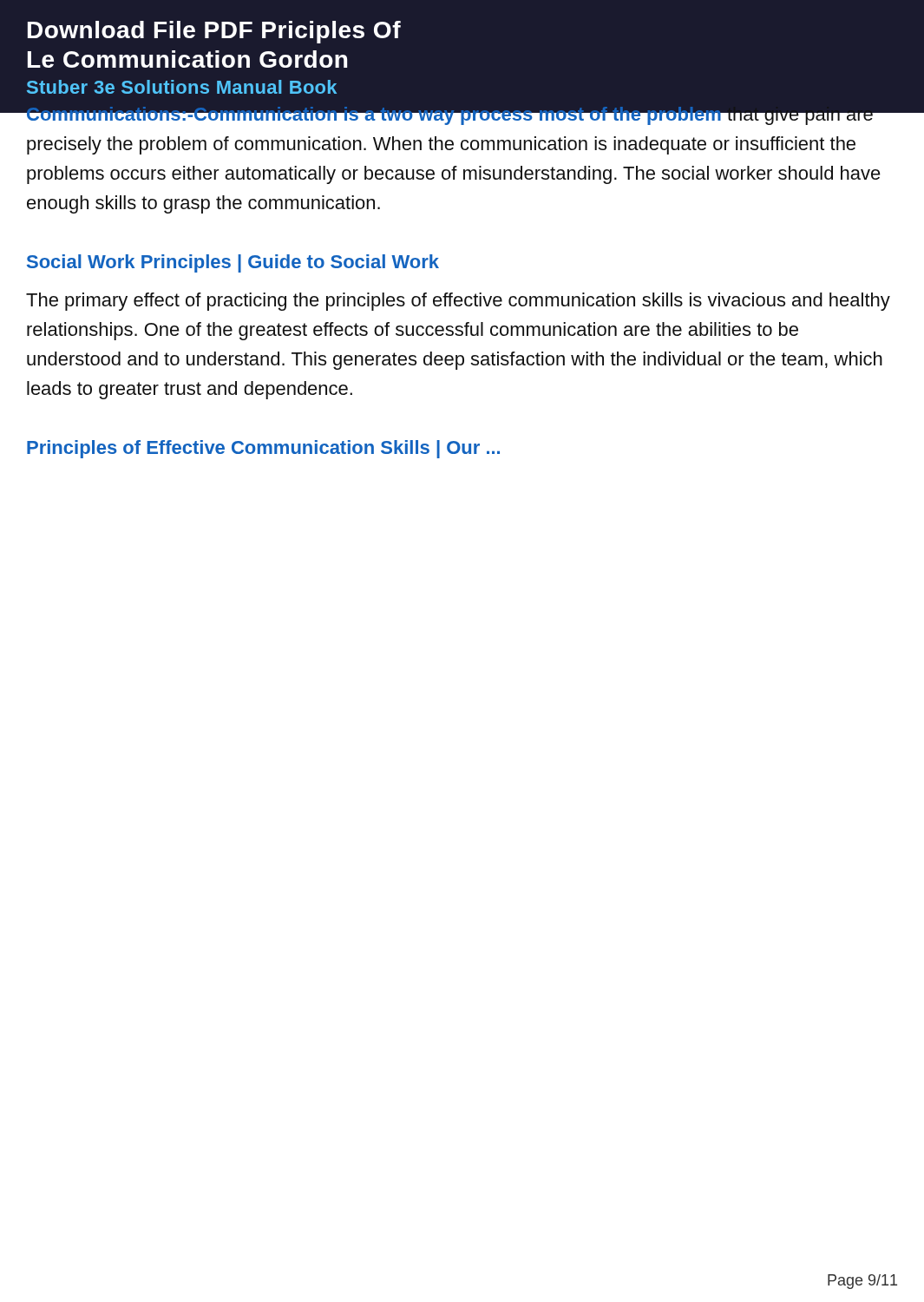Navigate to the element starting "Social Work Principles | Guide"

[233, 262]
